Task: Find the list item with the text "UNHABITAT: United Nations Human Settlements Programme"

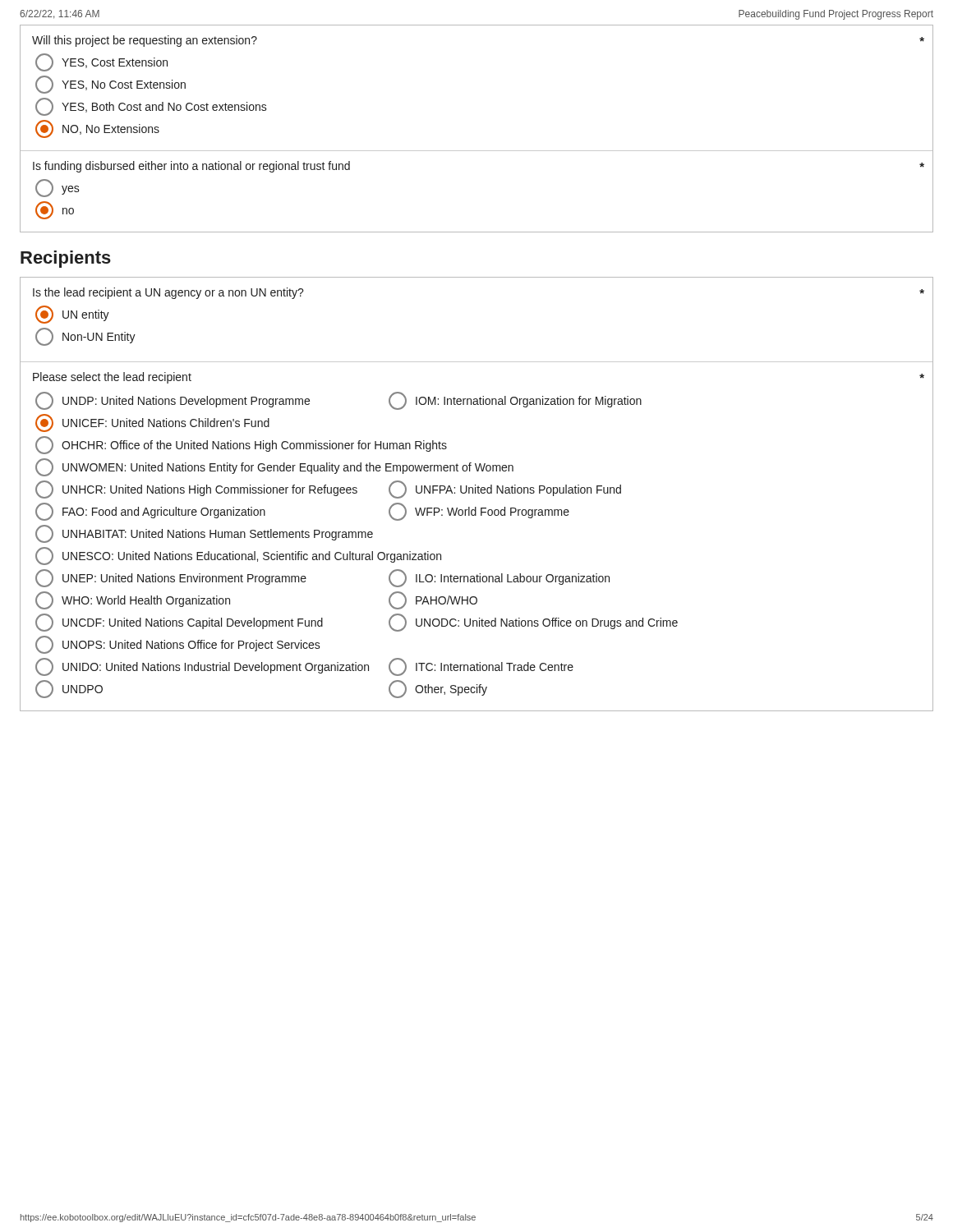Action: 204,534
